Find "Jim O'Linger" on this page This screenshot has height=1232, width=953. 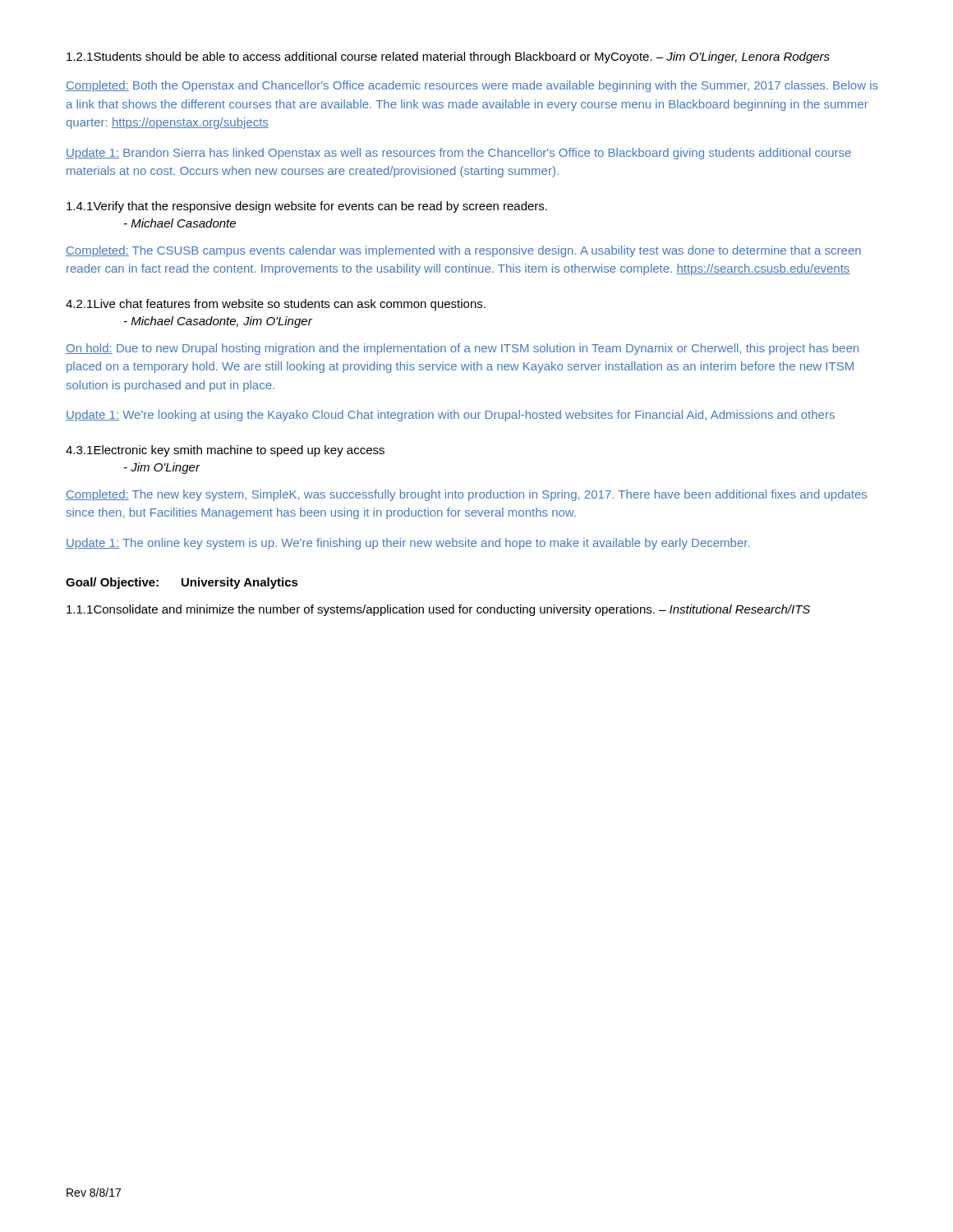pos(161,466)
